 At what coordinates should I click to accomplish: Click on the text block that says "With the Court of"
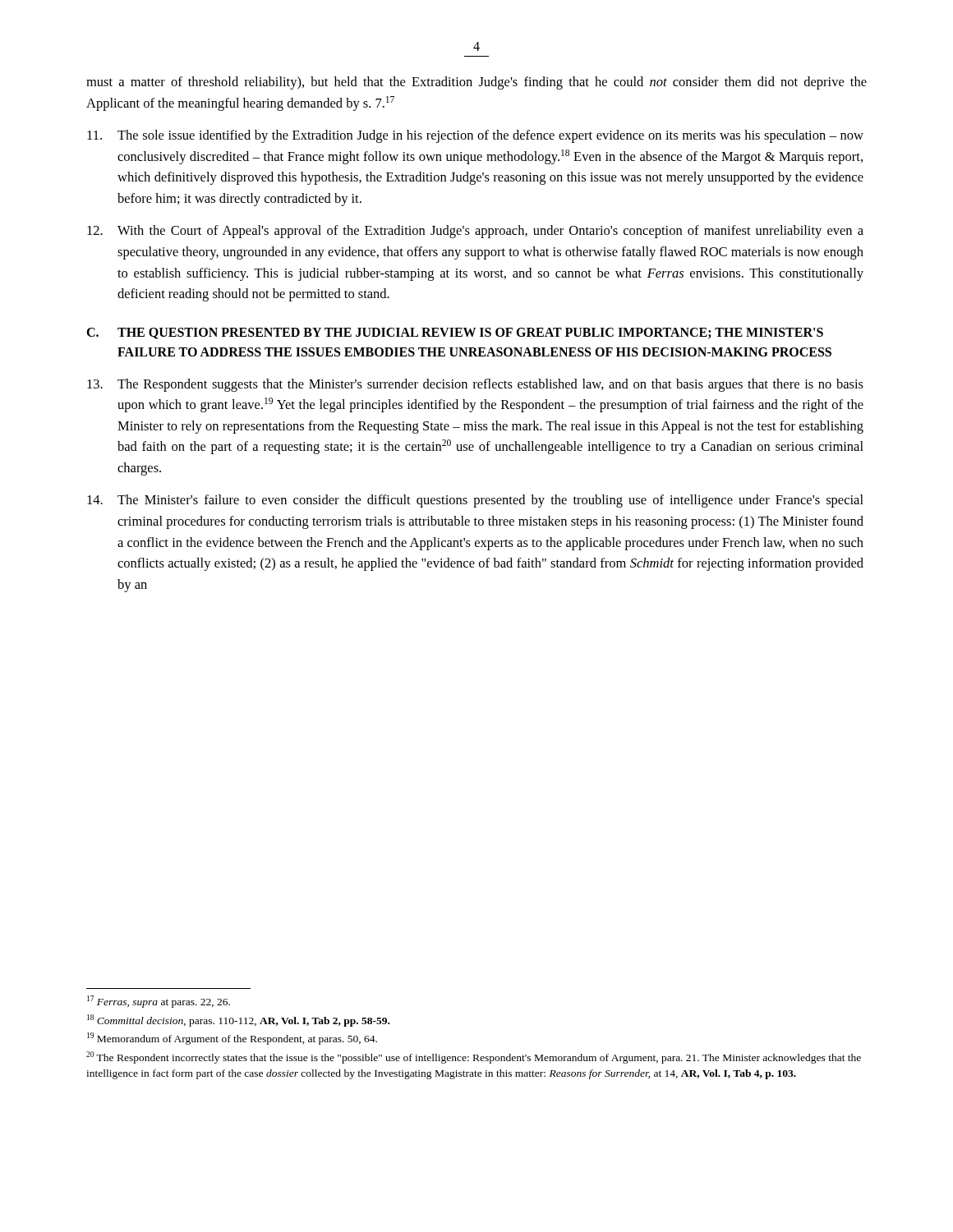475,262
